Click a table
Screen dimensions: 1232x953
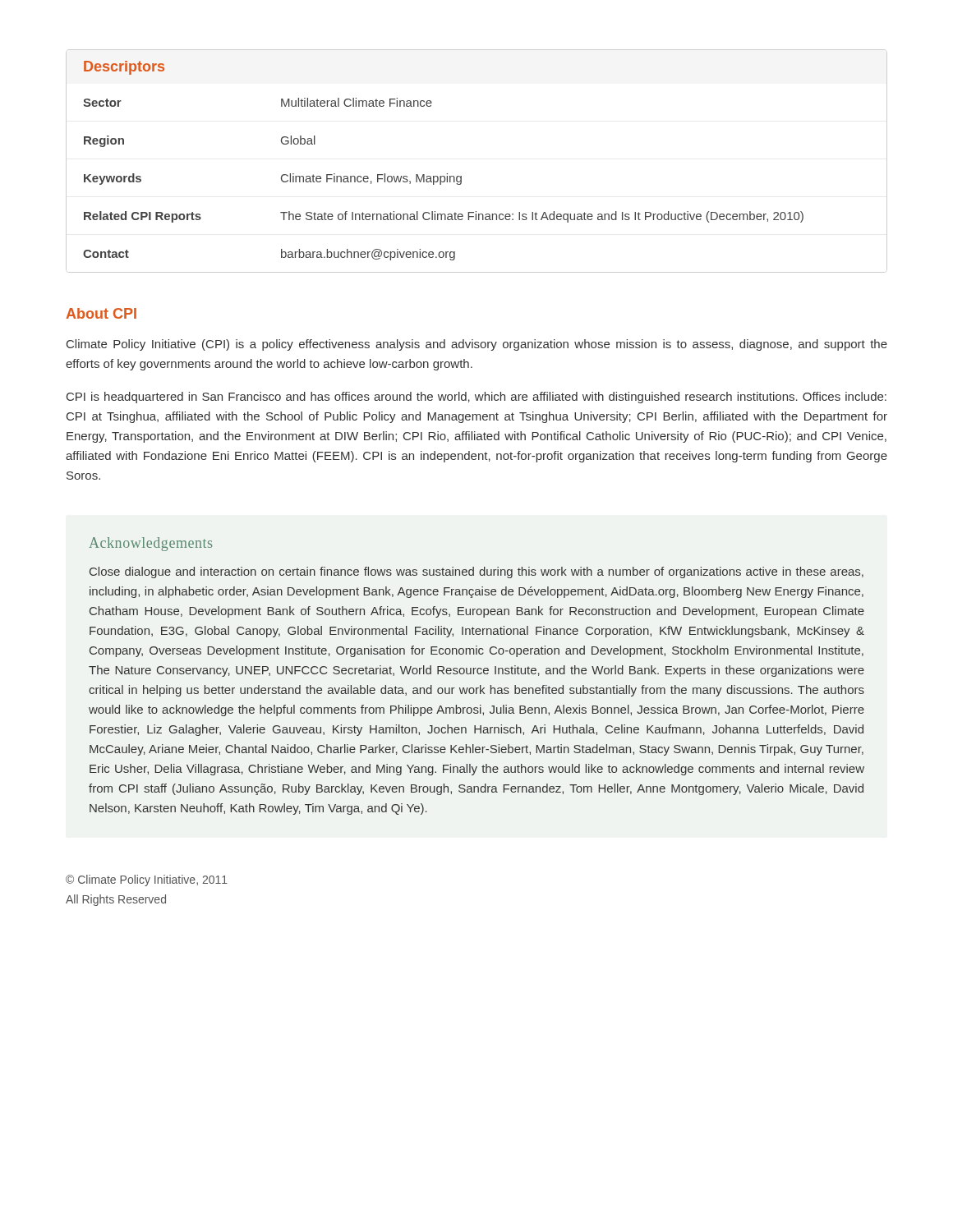[476, 161]
